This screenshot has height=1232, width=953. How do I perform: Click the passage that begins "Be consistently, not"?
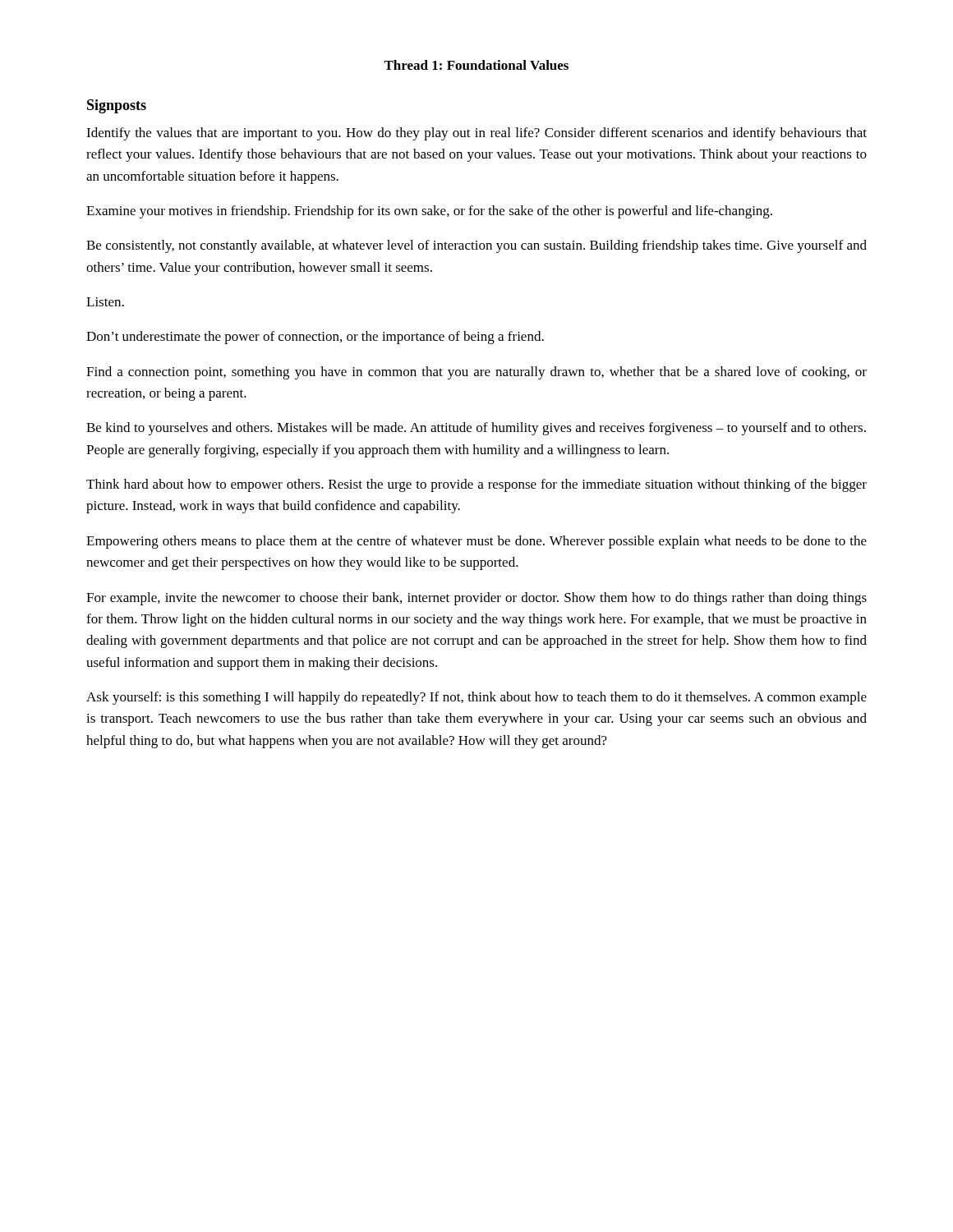click(476, 256)
